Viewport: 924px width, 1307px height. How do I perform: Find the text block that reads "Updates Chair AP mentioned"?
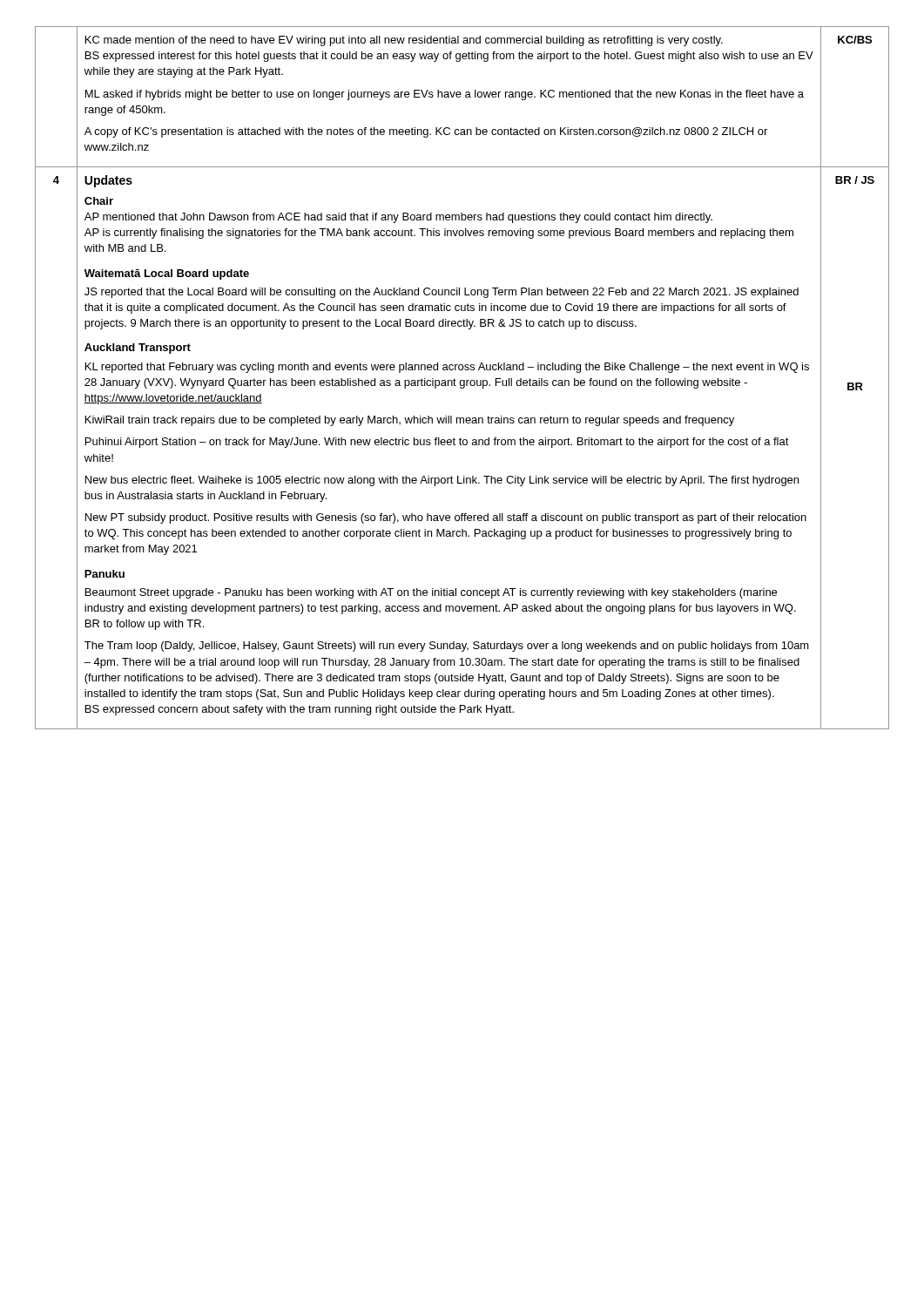[449, 445]
